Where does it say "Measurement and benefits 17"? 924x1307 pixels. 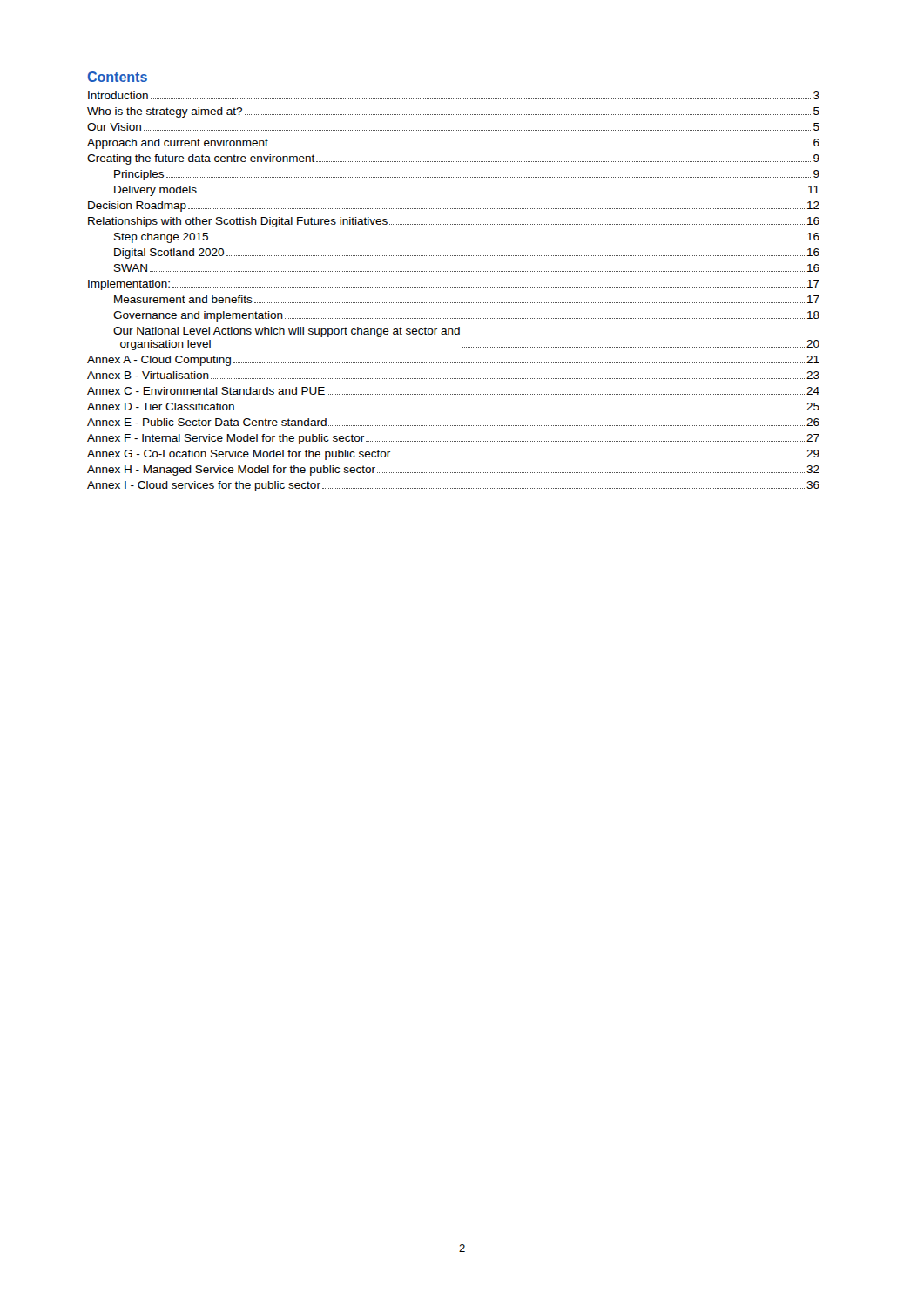[466, 299]
